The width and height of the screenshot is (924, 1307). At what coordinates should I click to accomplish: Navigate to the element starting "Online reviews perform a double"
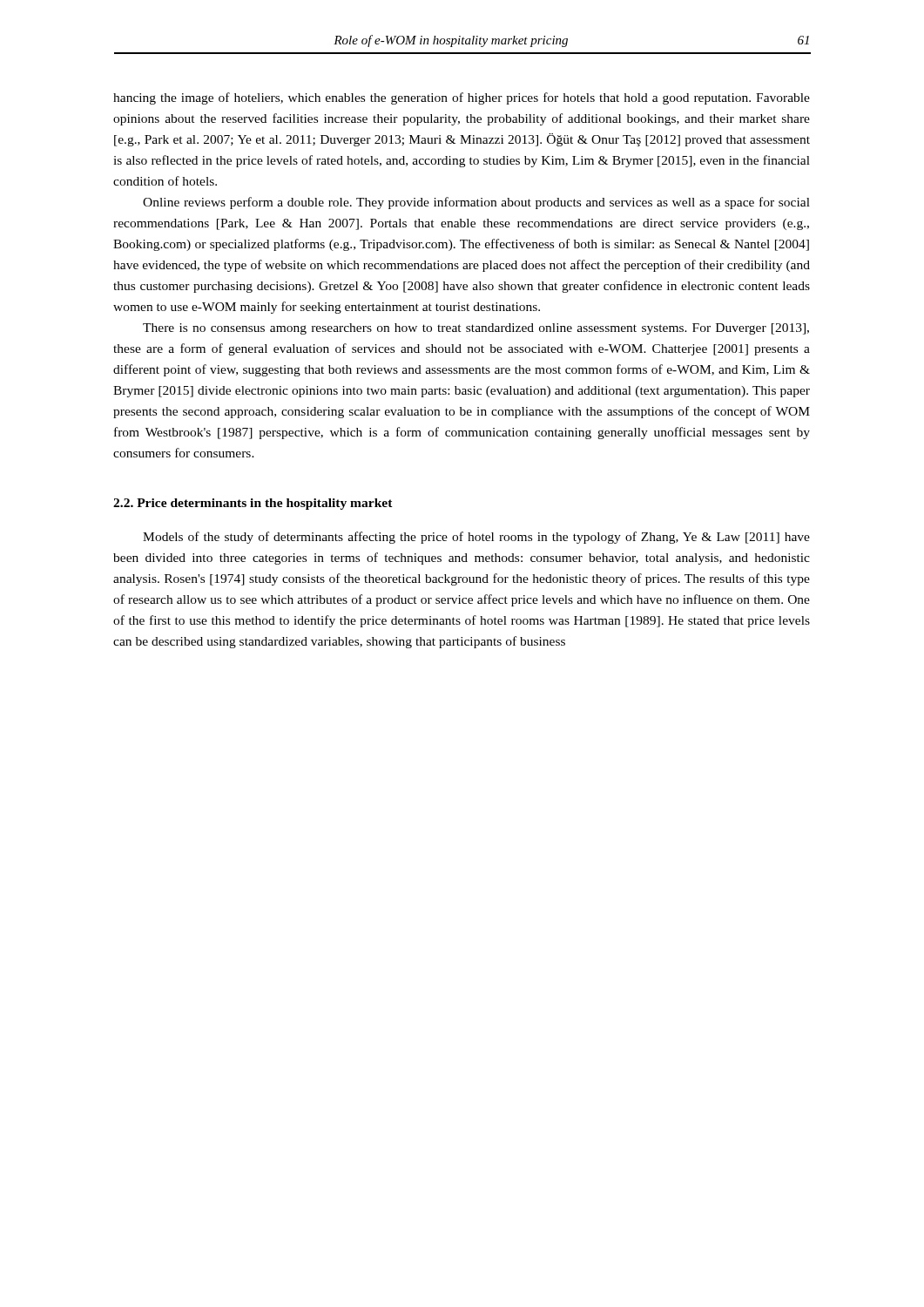click(462, 255)
